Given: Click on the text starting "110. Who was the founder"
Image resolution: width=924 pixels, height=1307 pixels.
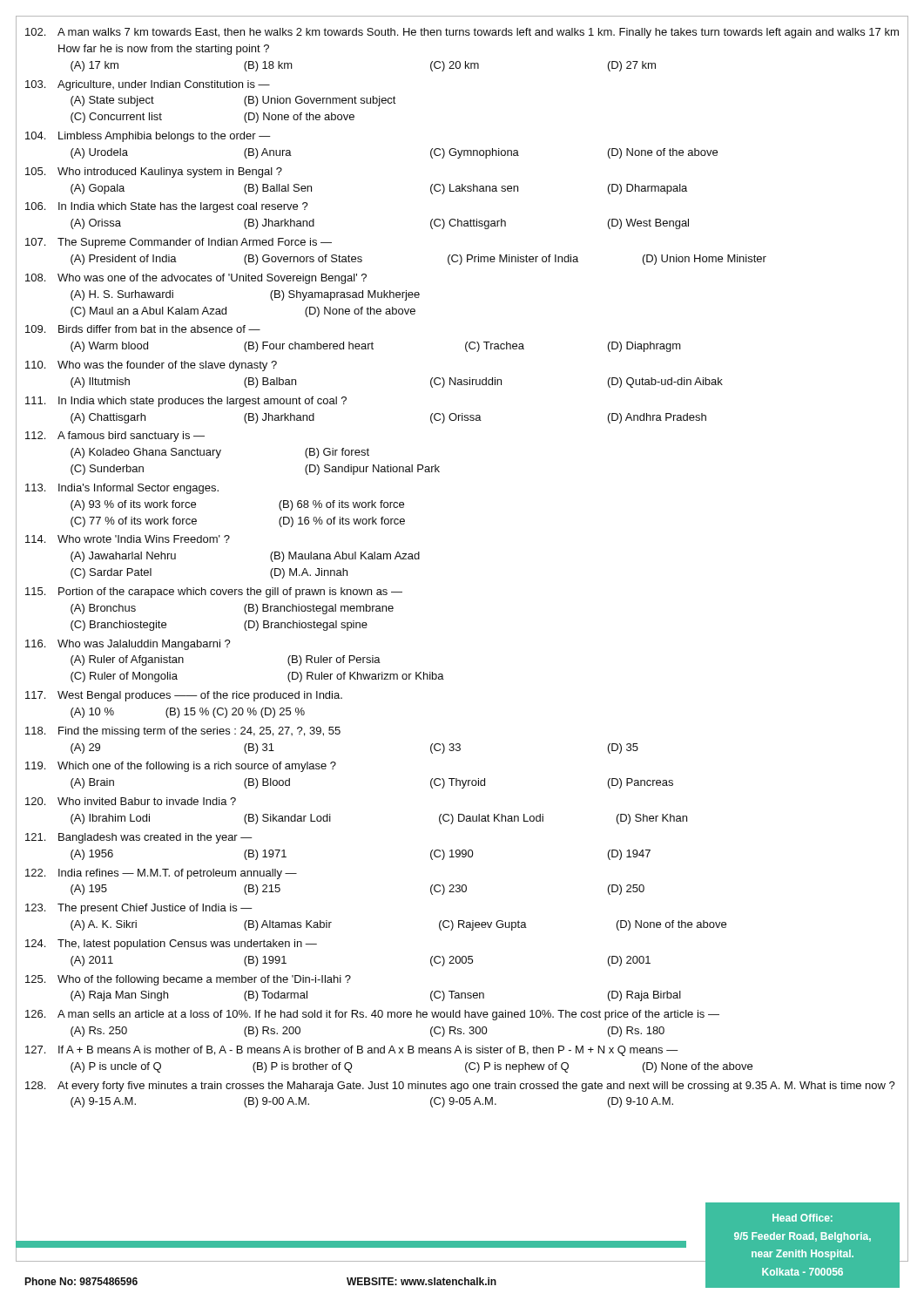Looking at the screenshot, I should point(151,366).
